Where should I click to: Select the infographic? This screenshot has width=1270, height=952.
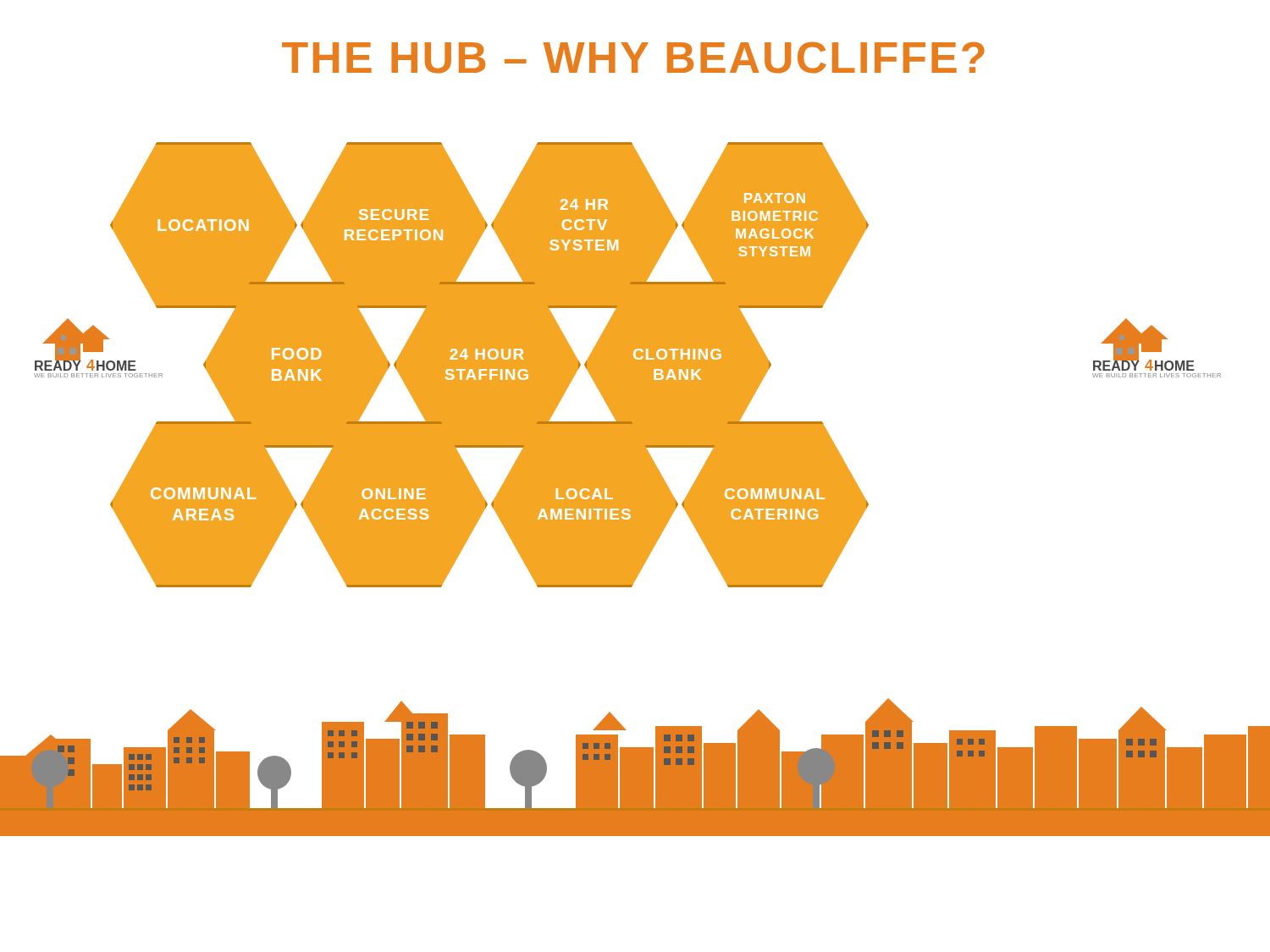pyautogui.click(x=635, y=464)
